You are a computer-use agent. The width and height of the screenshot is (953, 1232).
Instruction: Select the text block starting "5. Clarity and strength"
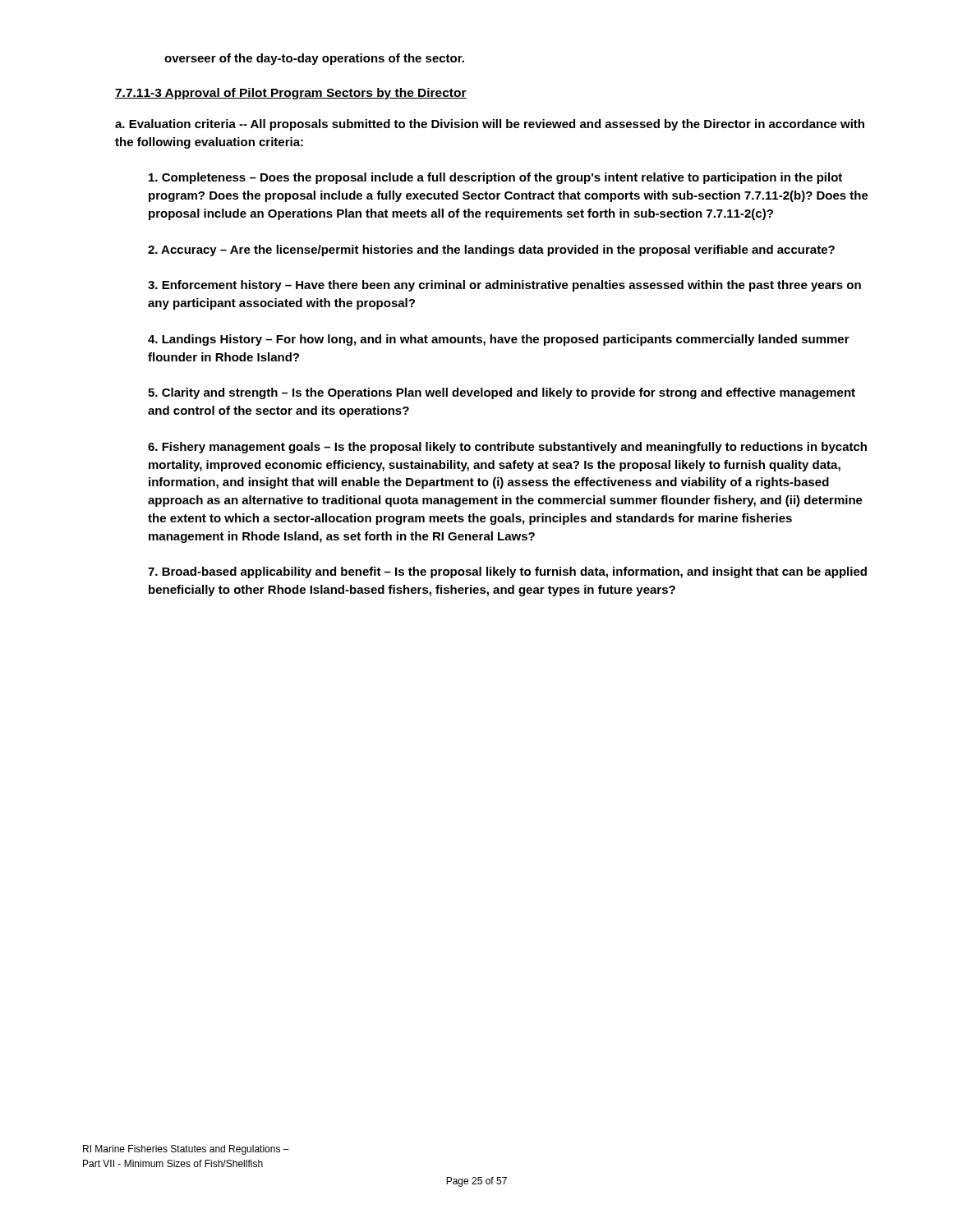502,401
